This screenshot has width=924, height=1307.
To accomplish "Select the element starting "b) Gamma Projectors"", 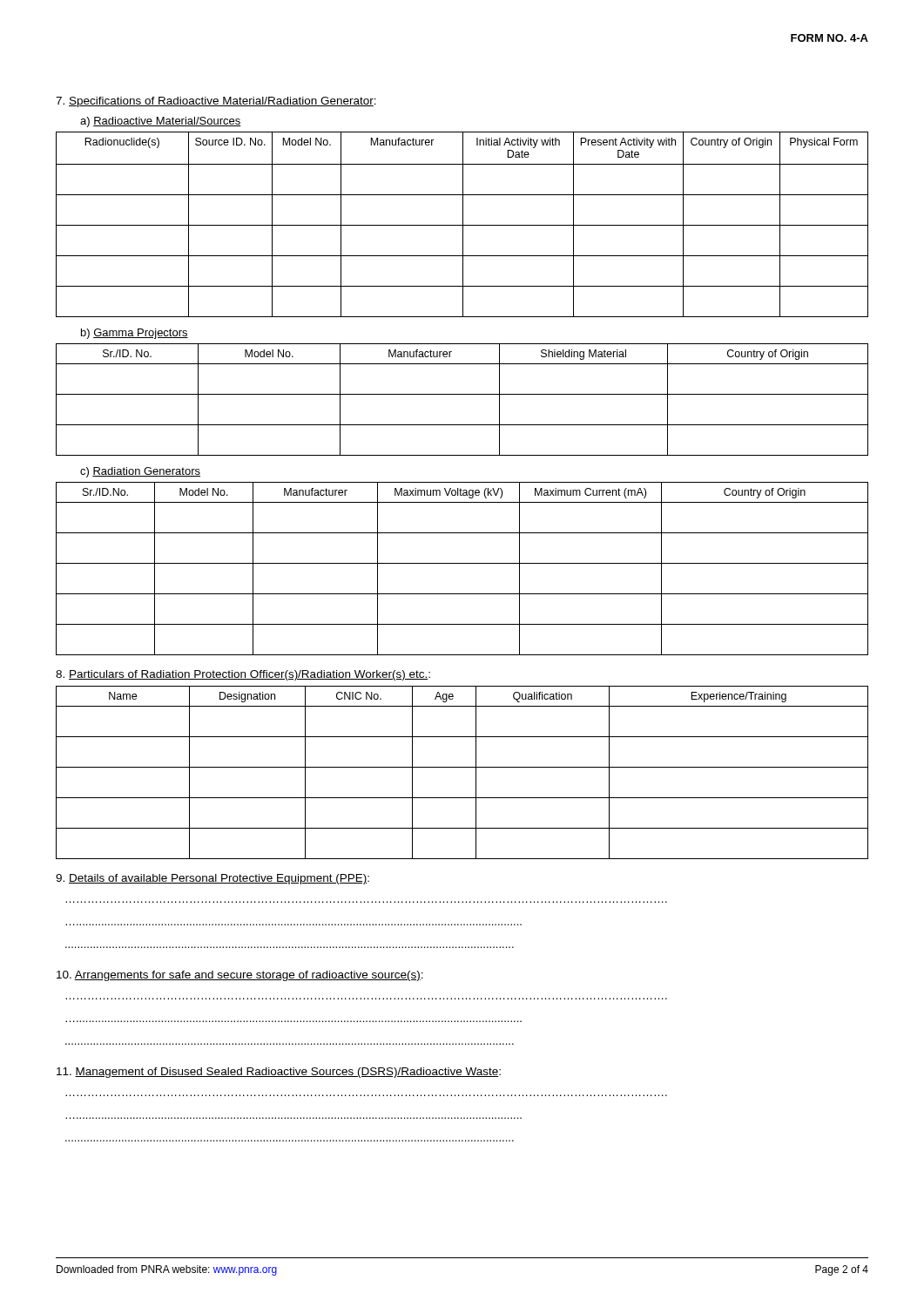I will (x=134, y=332).
